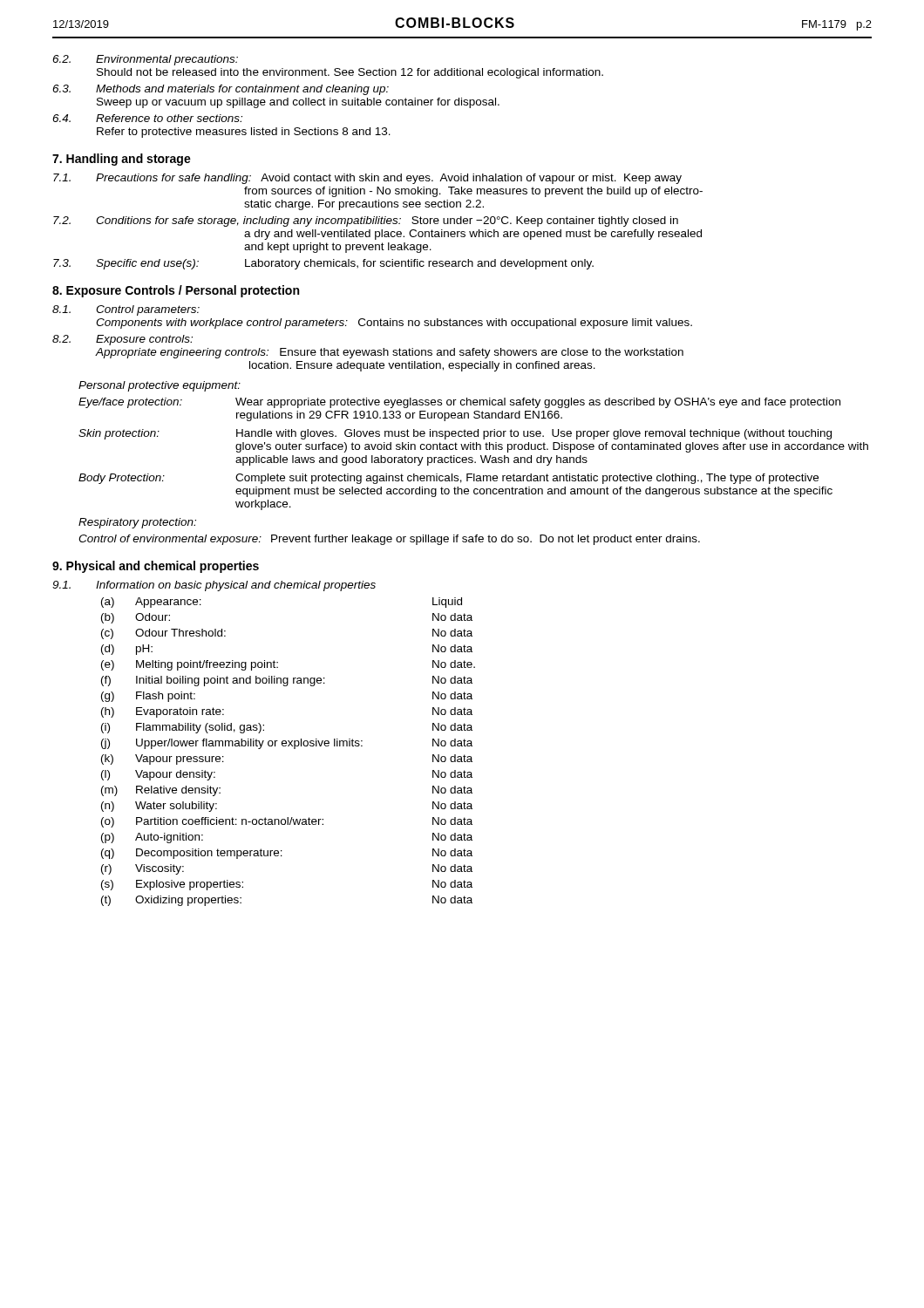This screenshot has width=924, height=1308.
Task: Find "Personal protective equipment:" on this page
Action: click(160, 385)
